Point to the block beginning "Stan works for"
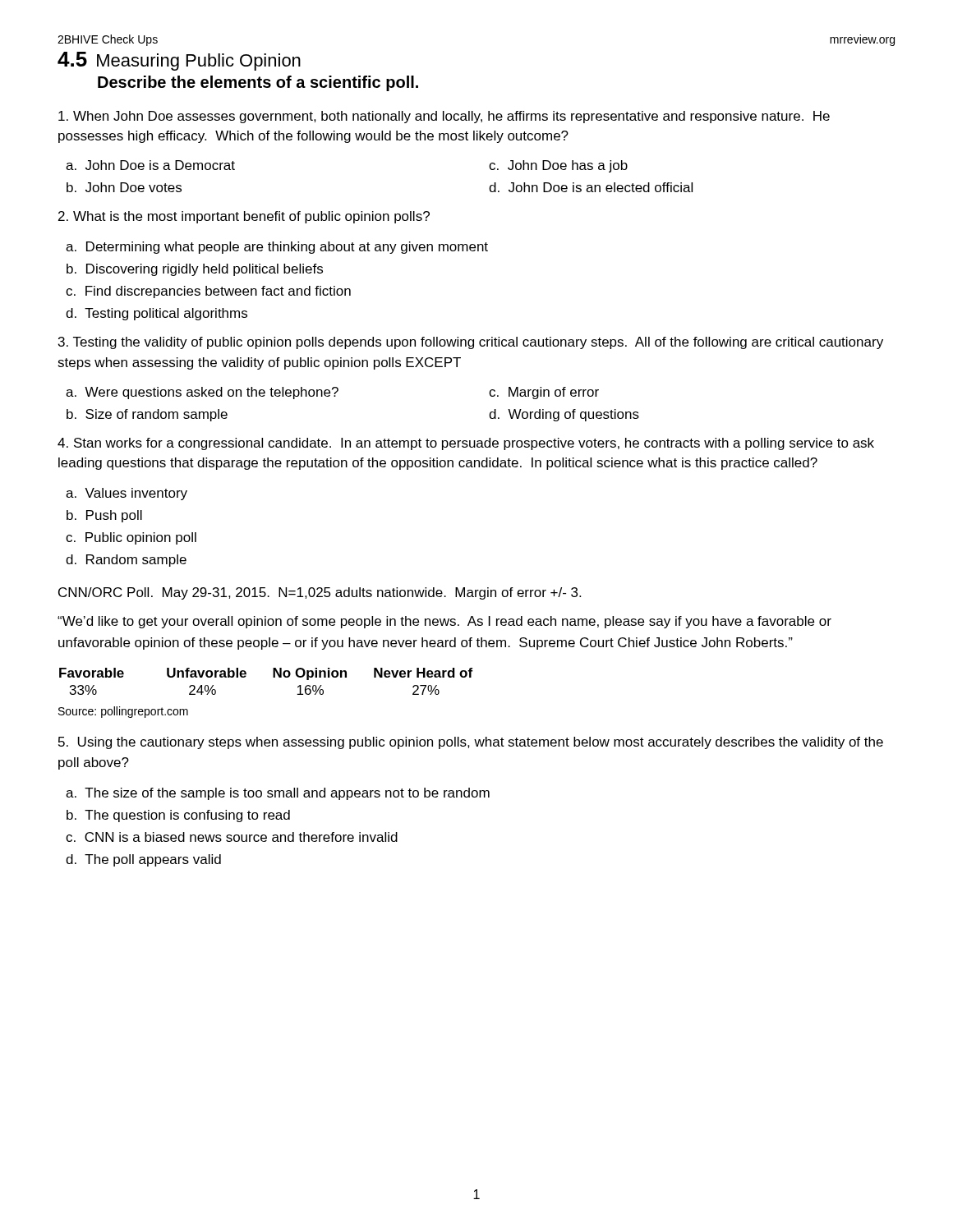This screenshot has height=1232, width=953. 466,453
